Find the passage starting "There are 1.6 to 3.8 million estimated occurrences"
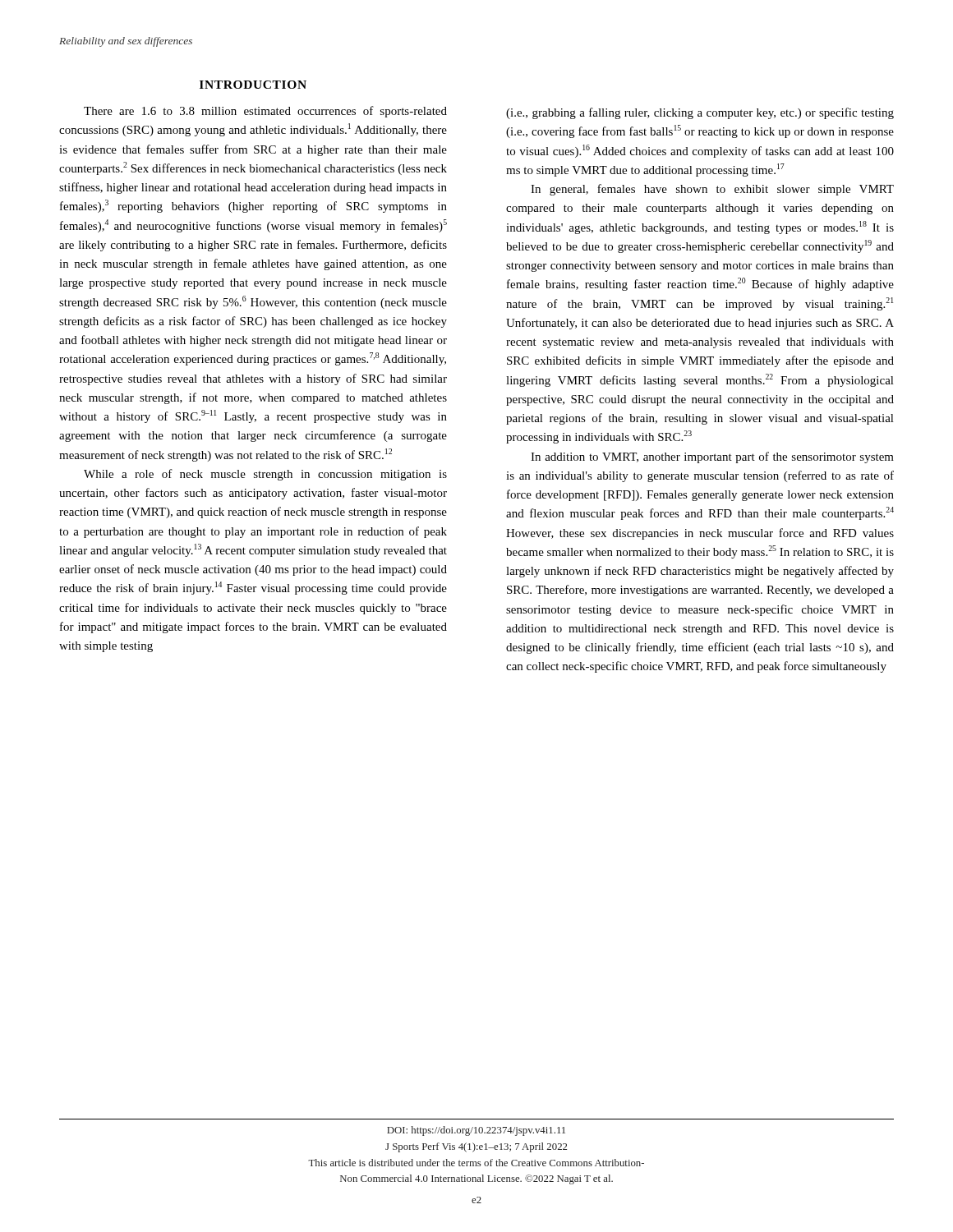953x1232 pixels. [253, 379]
